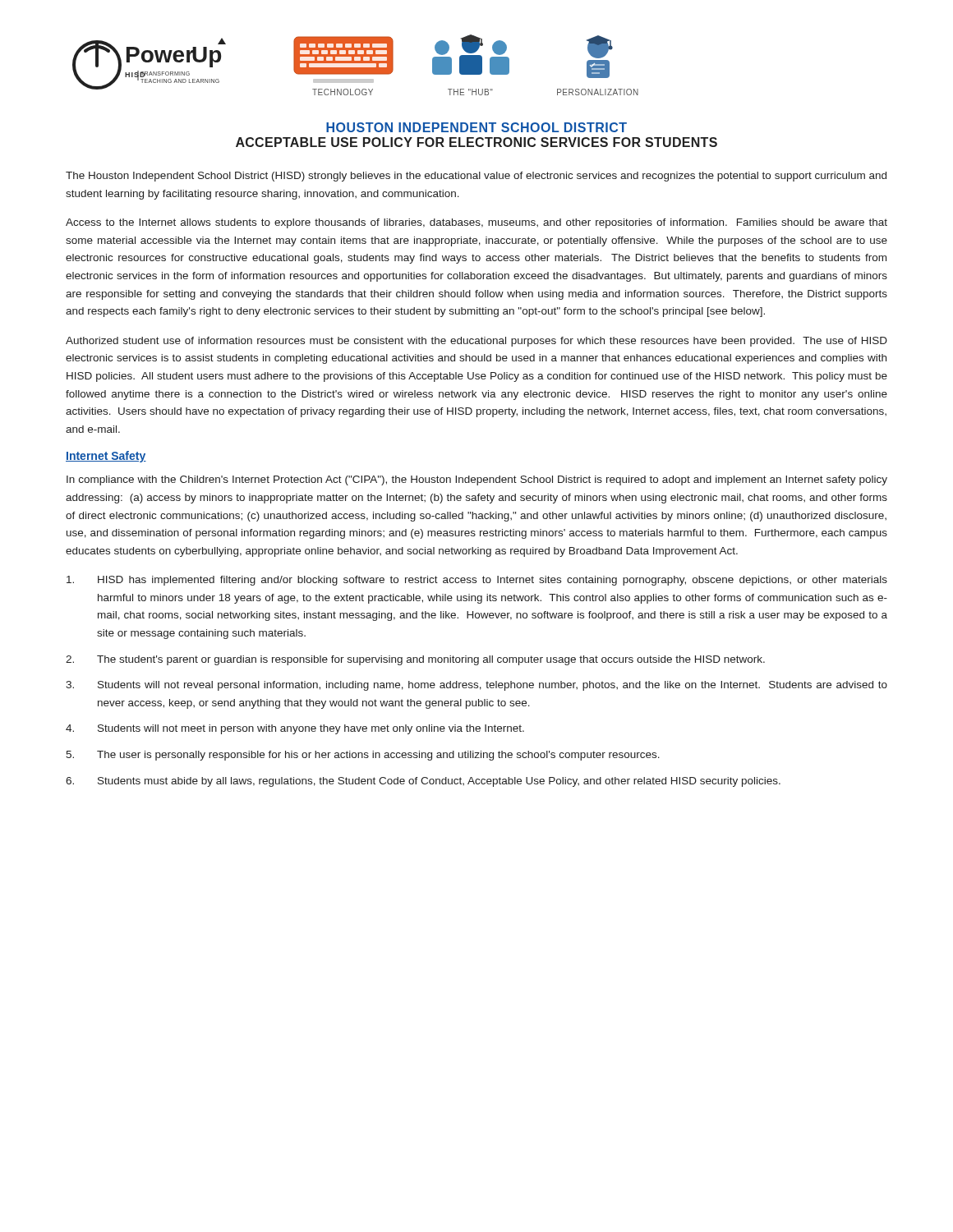Screen dimensions: 1232x953
Task: Point to the passage starting "HOUSTON INDEPENDENT SCHOOL DISTRICT ACCEPTABLE"
Action: click(476, 136)
